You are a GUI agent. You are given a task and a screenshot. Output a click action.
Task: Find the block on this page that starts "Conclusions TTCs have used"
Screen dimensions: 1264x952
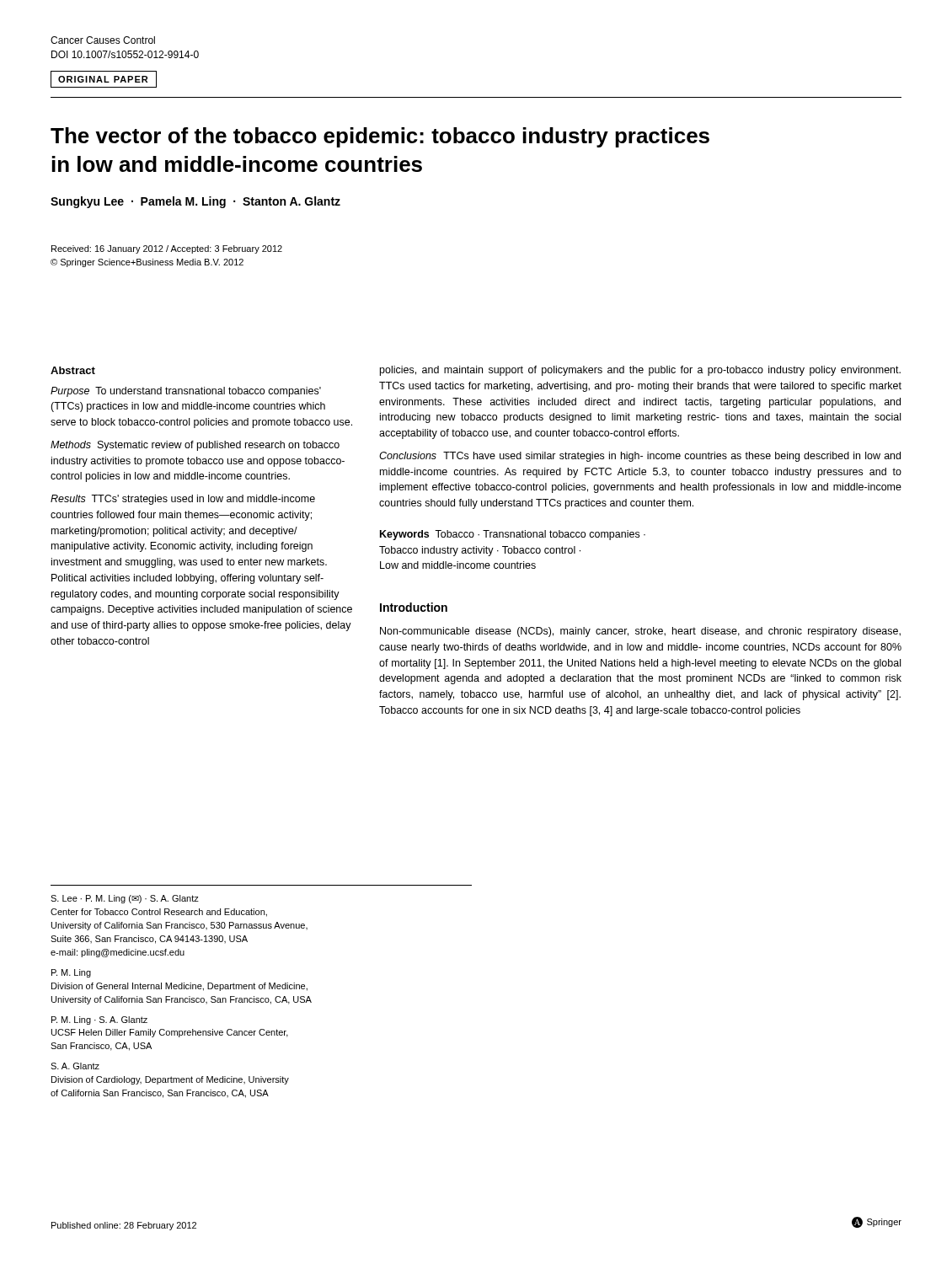coord(640,479)
